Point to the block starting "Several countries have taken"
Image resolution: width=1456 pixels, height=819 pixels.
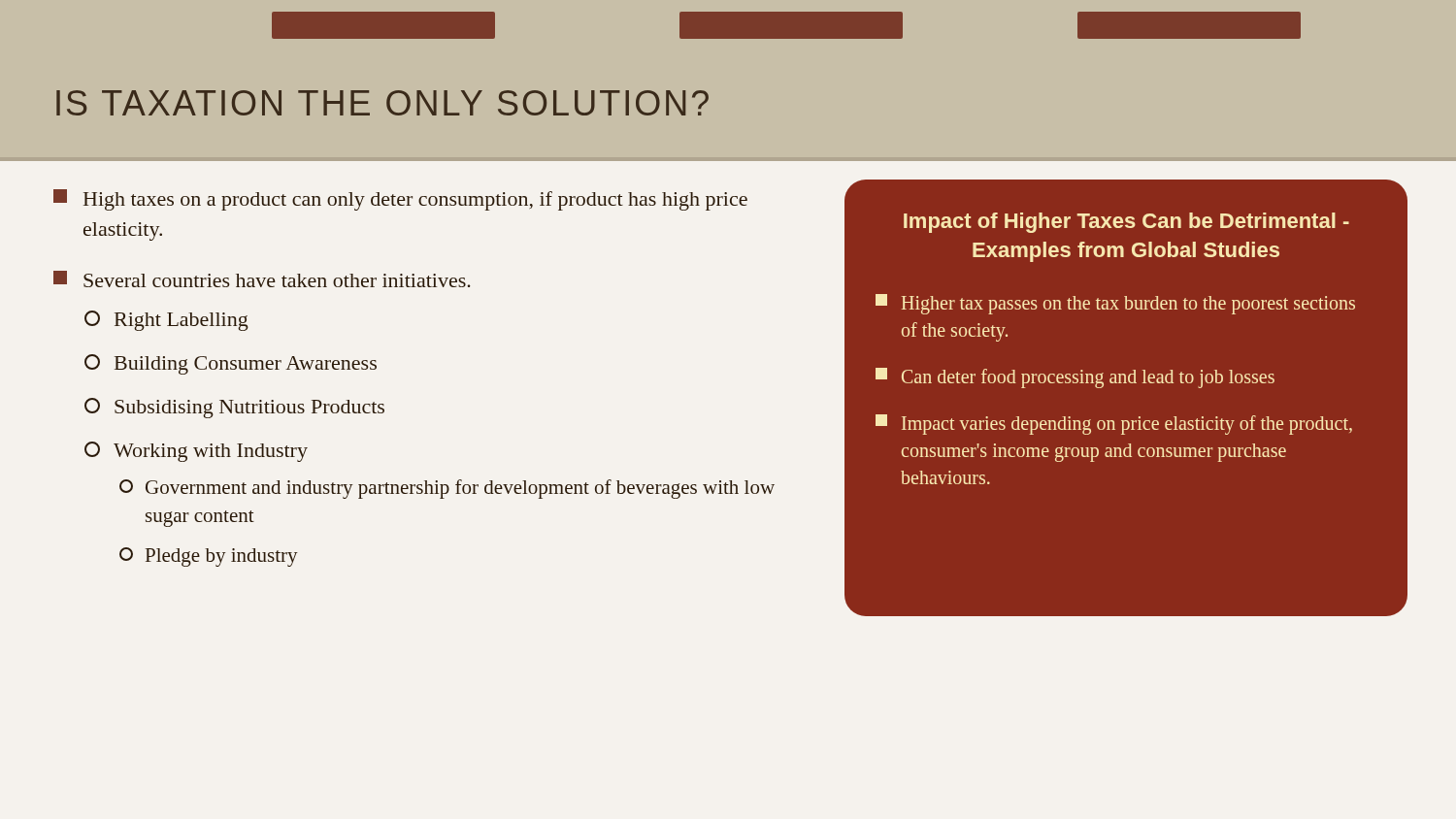click(422, 280)
